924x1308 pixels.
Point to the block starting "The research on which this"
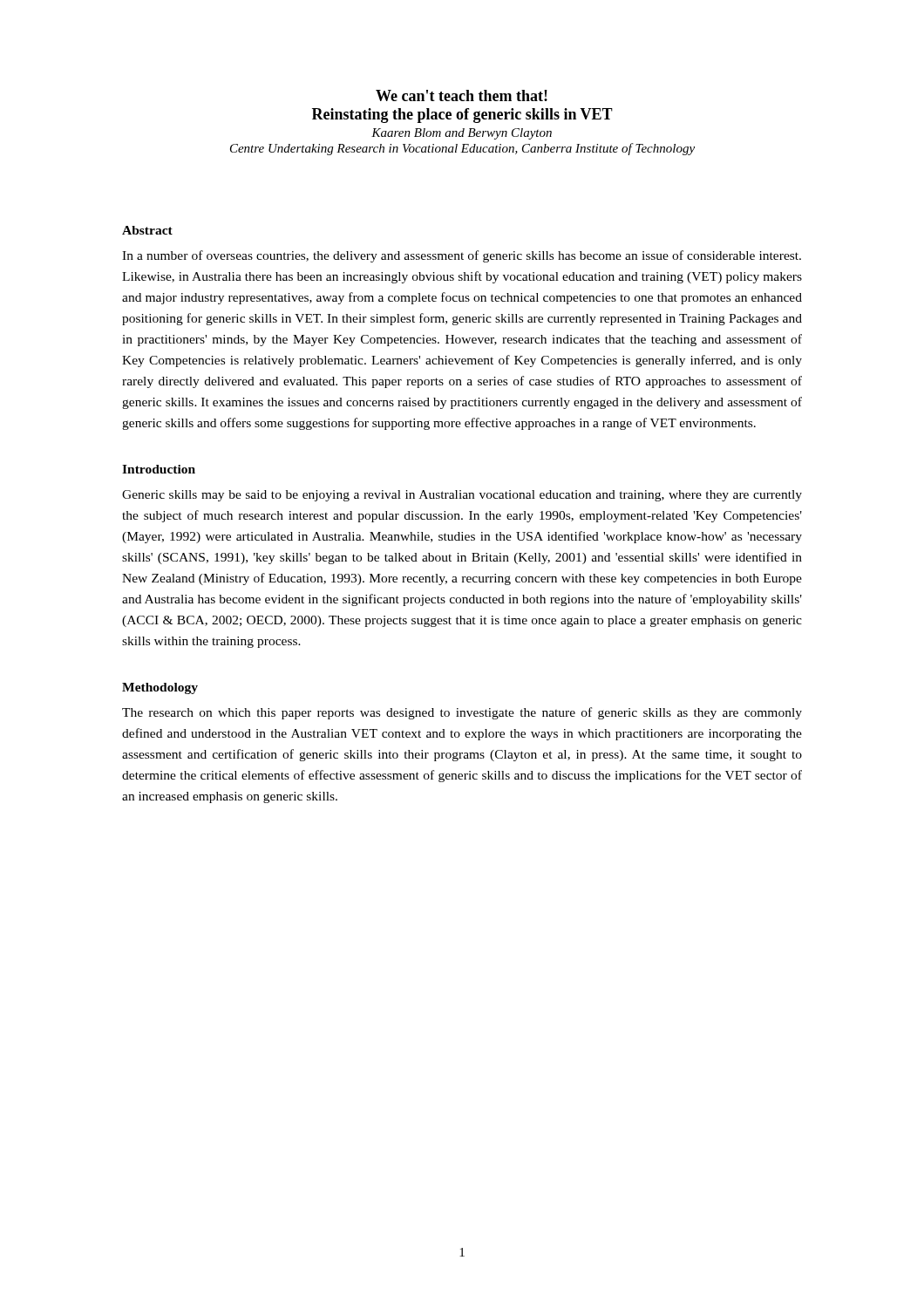[462, 754]
